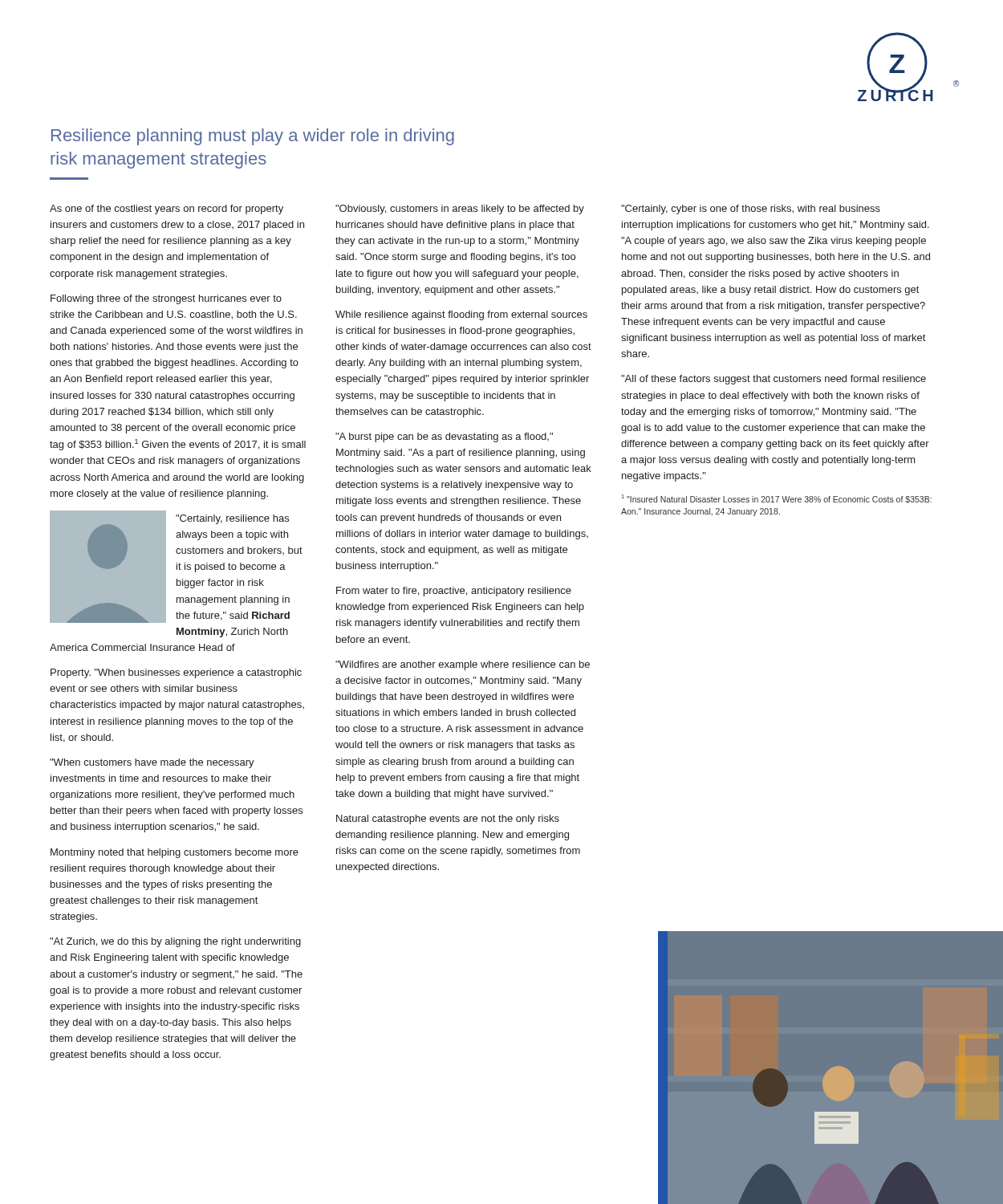The width and height of the screenshot is (1003, 1204).
Task: Select the passage starting ""When customers have"
Action: [176, 794]
